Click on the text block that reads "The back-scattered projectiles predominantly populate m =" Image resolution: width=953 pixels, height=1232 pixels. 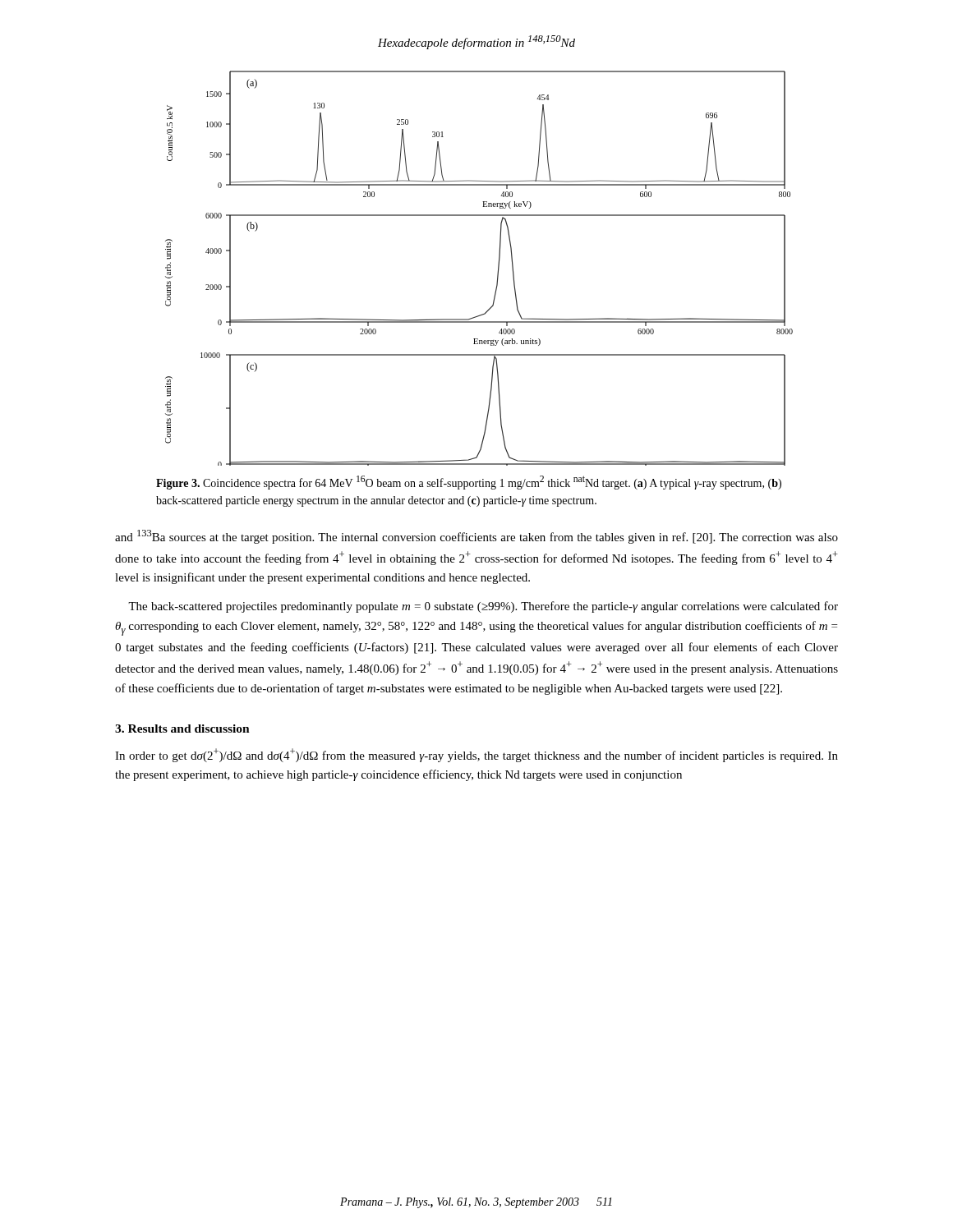tap(476, 647)
